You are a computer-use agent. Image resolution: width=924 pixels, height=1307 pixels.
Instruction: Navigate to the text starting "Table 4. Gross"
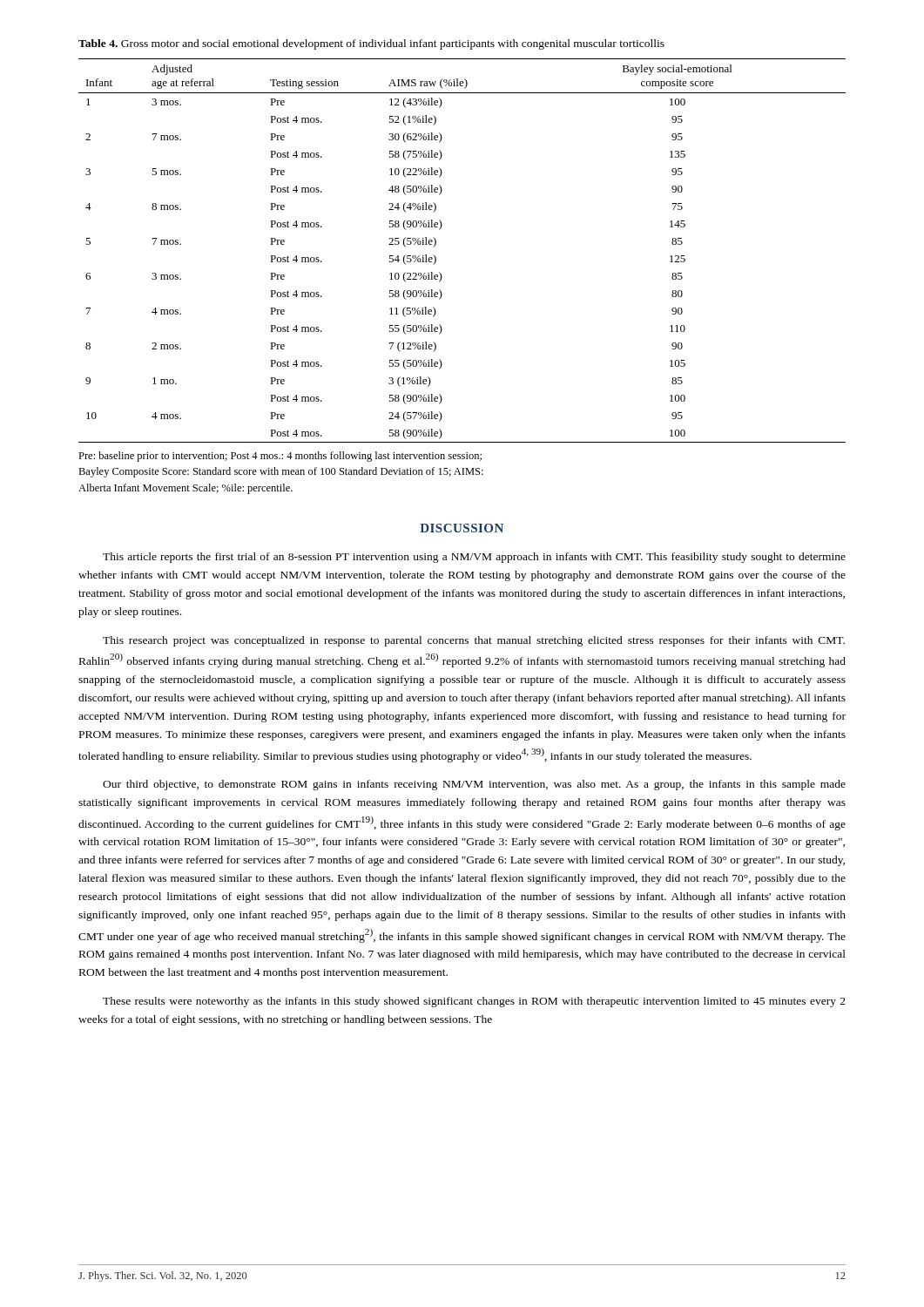pyautogui.click(x=371, y=43)
